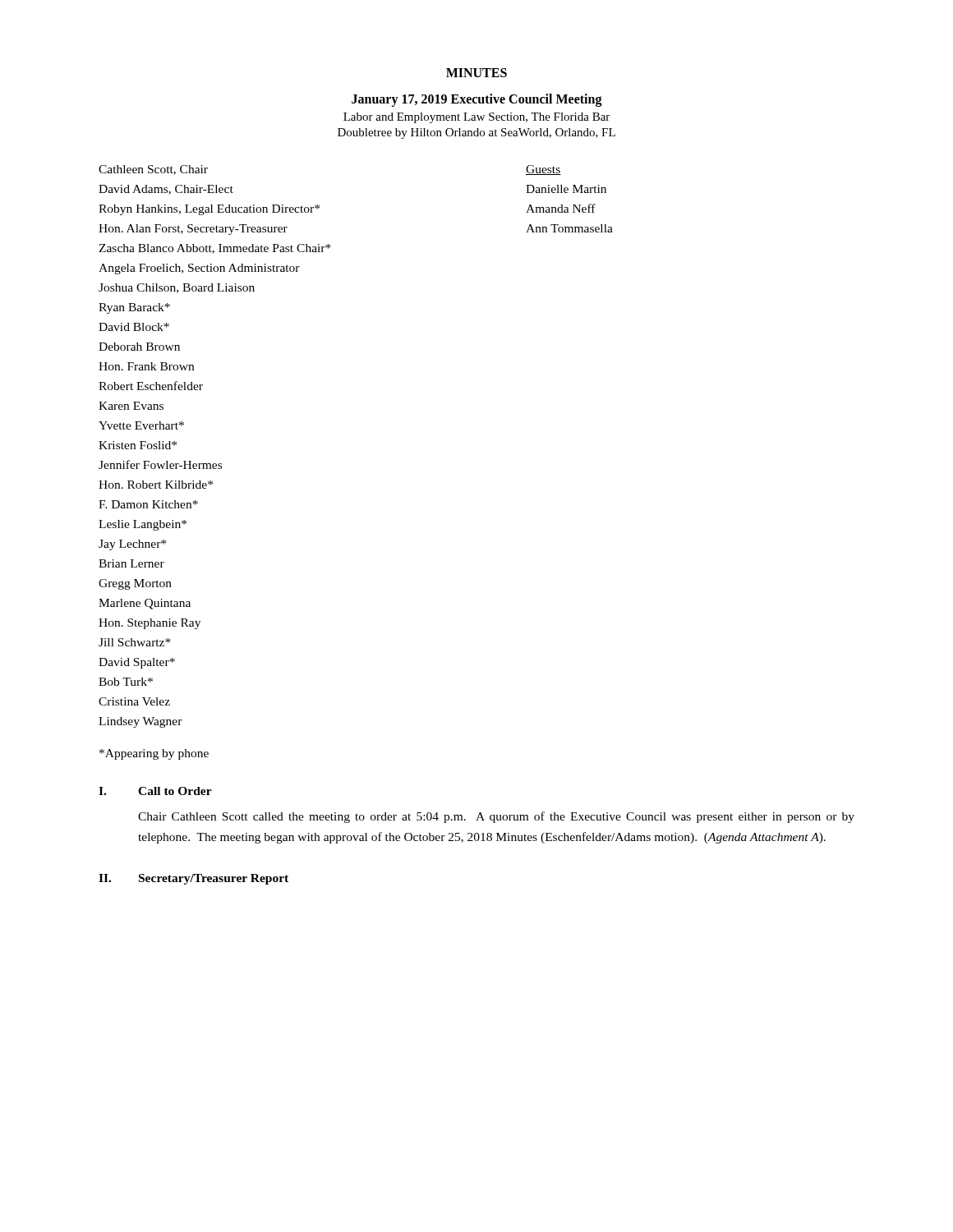
Task: Find "Bob Turk*" on this page
Action: point(126,682)
